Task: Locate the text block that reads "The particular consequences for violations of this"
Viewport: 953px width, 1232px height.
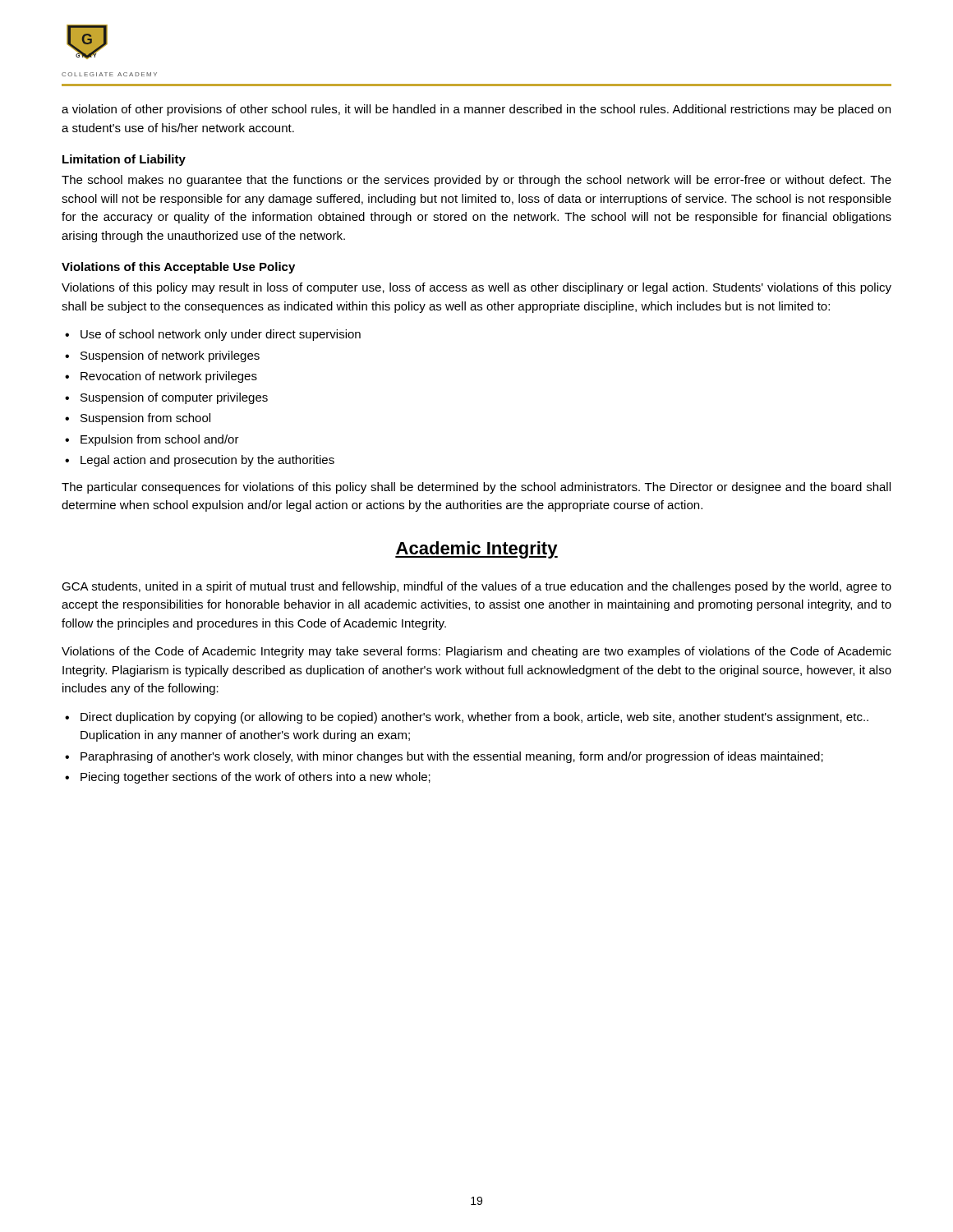Action: (x=476, y=496)
